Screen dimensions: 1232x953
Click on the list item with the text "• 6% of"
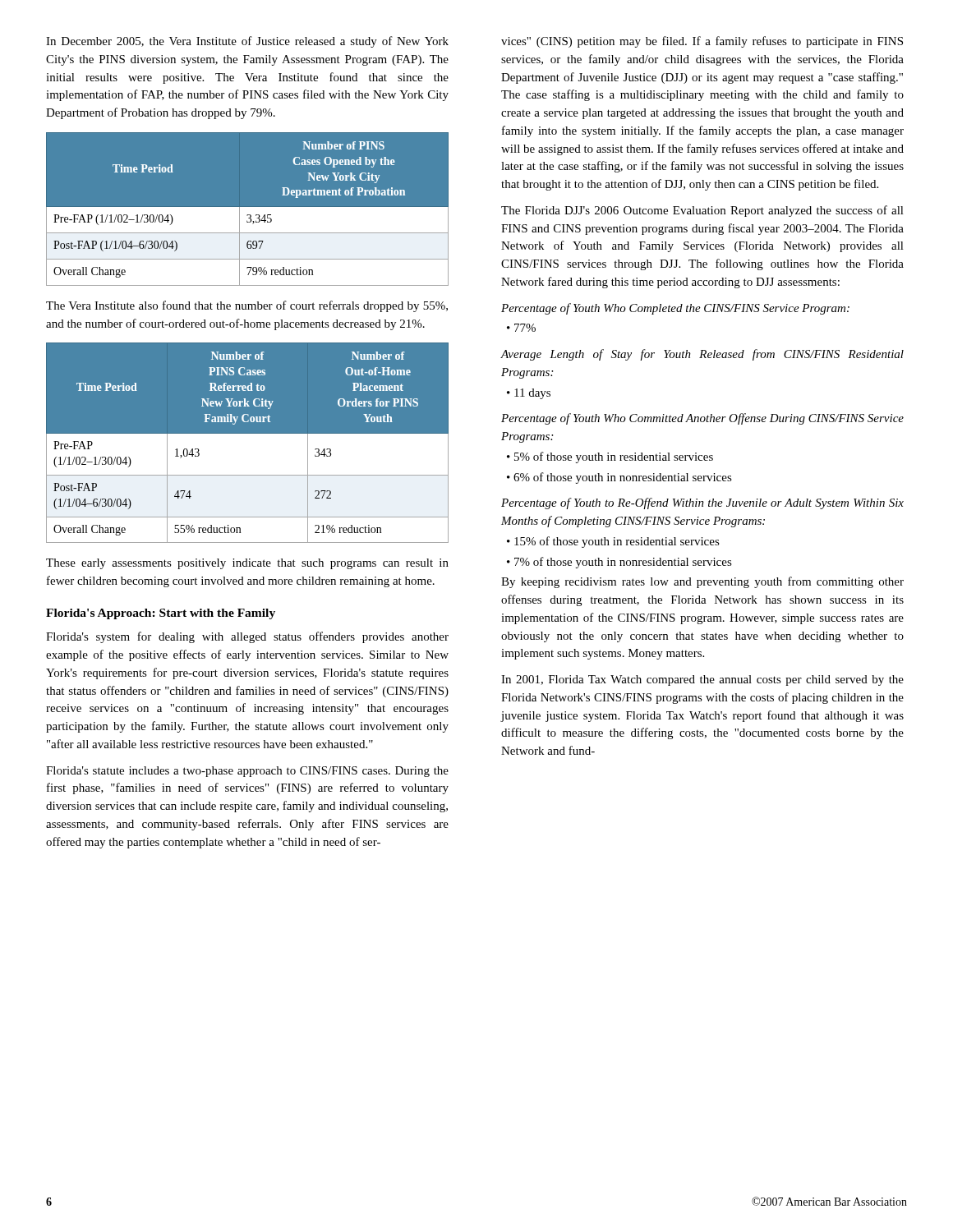pos(702,477)
